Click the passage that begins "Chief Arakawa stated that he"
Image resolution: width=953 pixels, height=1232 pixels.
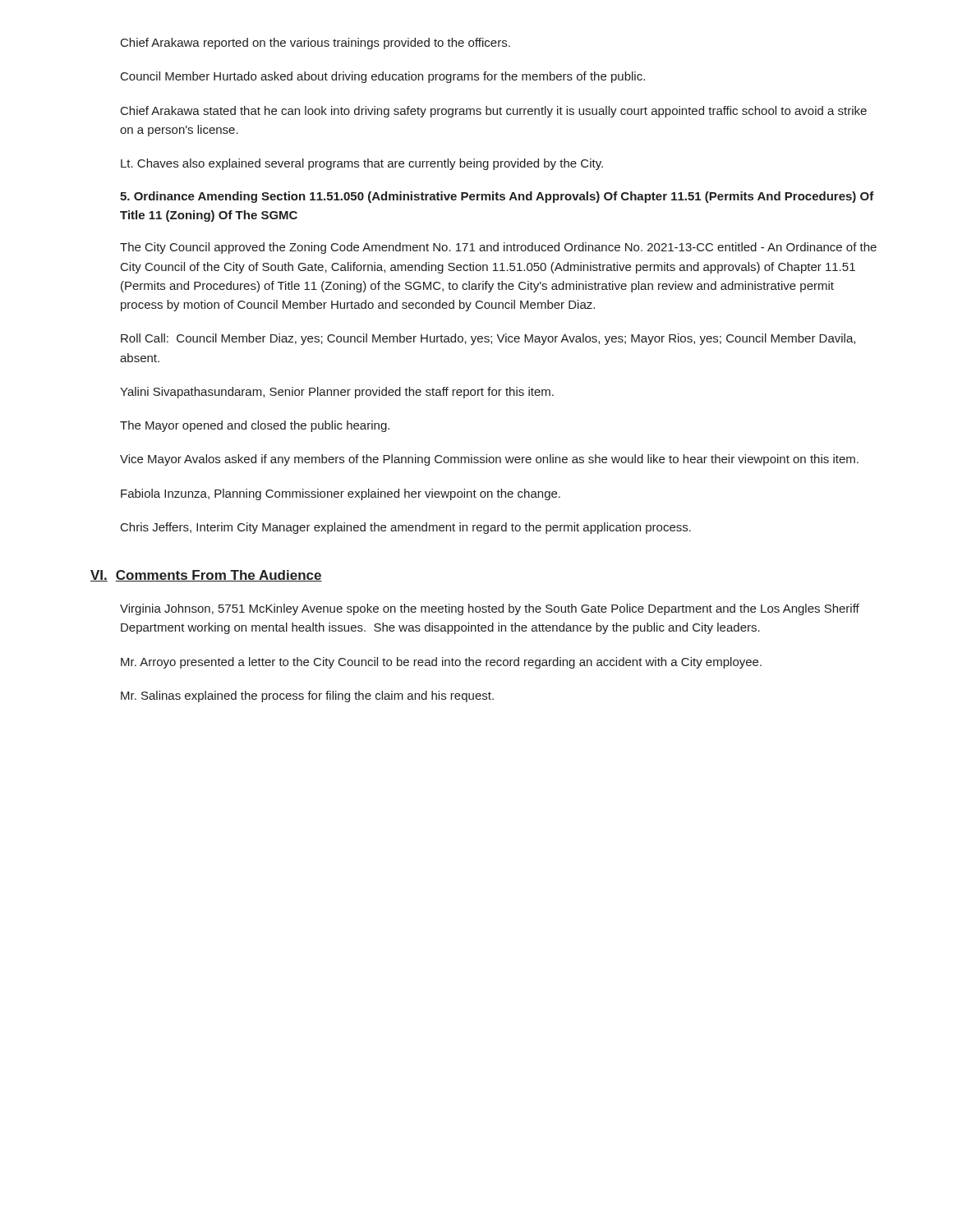click(x=494, y=120)
